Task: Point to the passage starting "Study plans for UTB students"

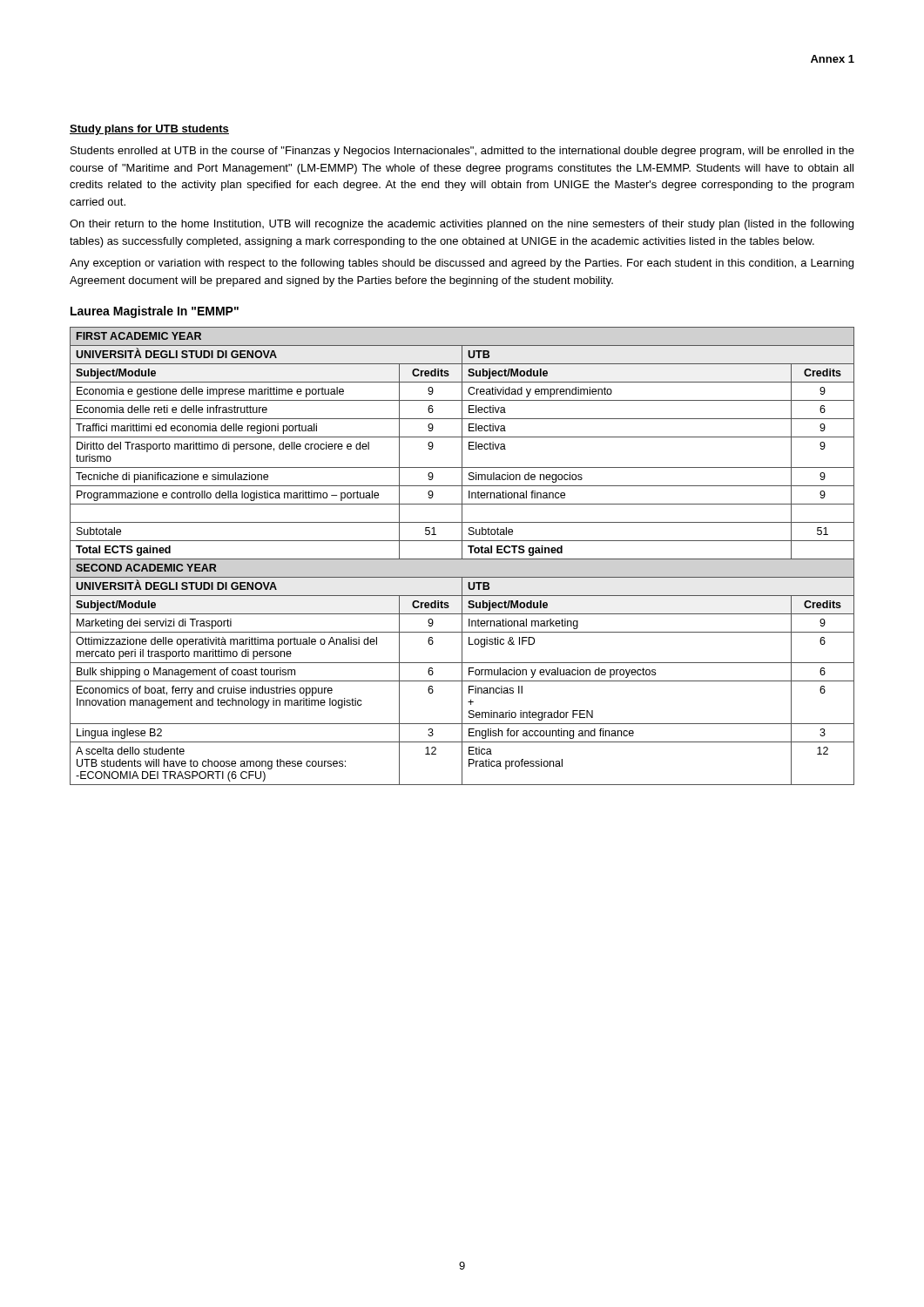Action: point(149,128)
